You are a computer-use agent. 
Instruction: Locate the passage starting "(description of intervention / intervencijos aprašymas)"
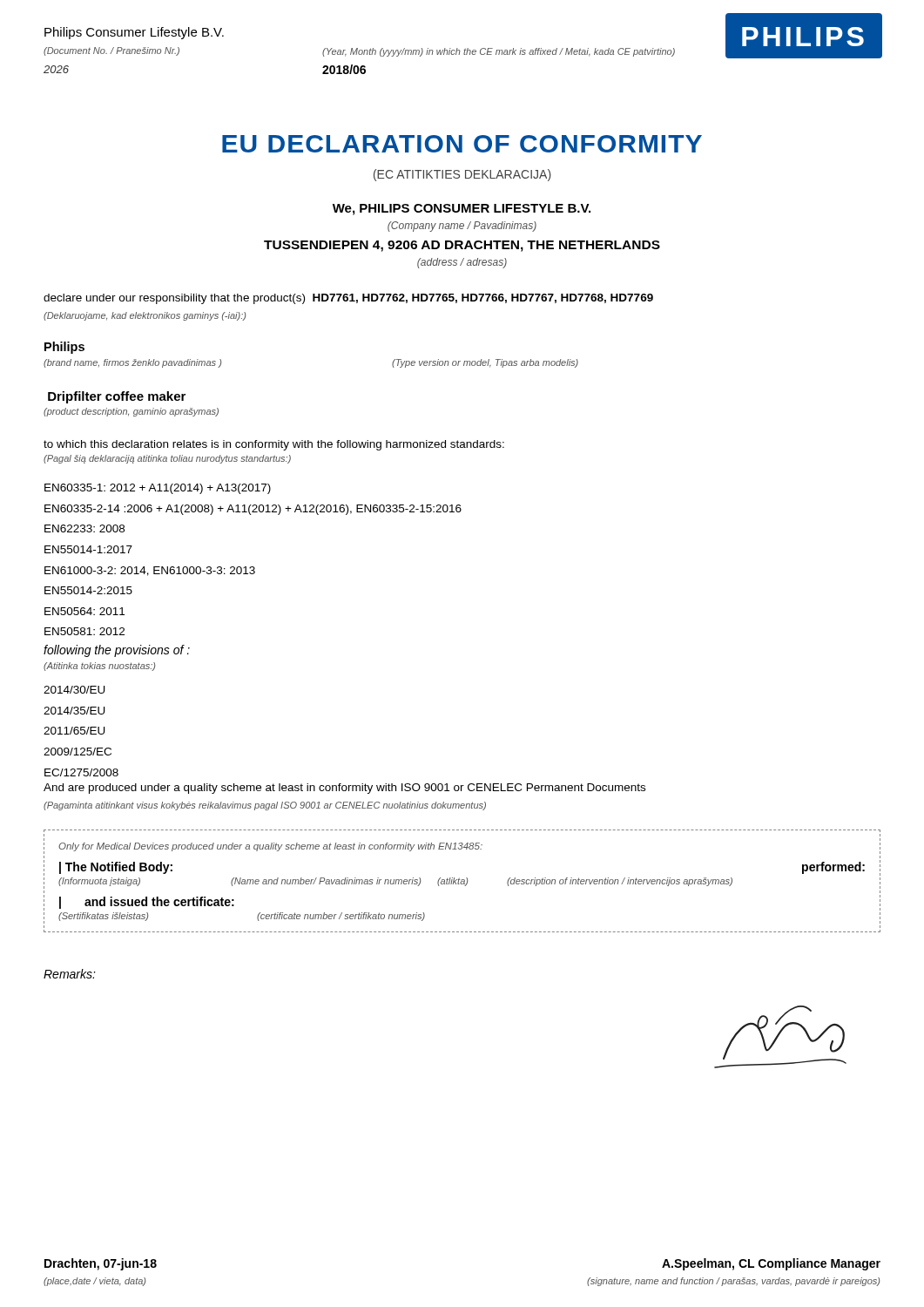click(620, 881)
